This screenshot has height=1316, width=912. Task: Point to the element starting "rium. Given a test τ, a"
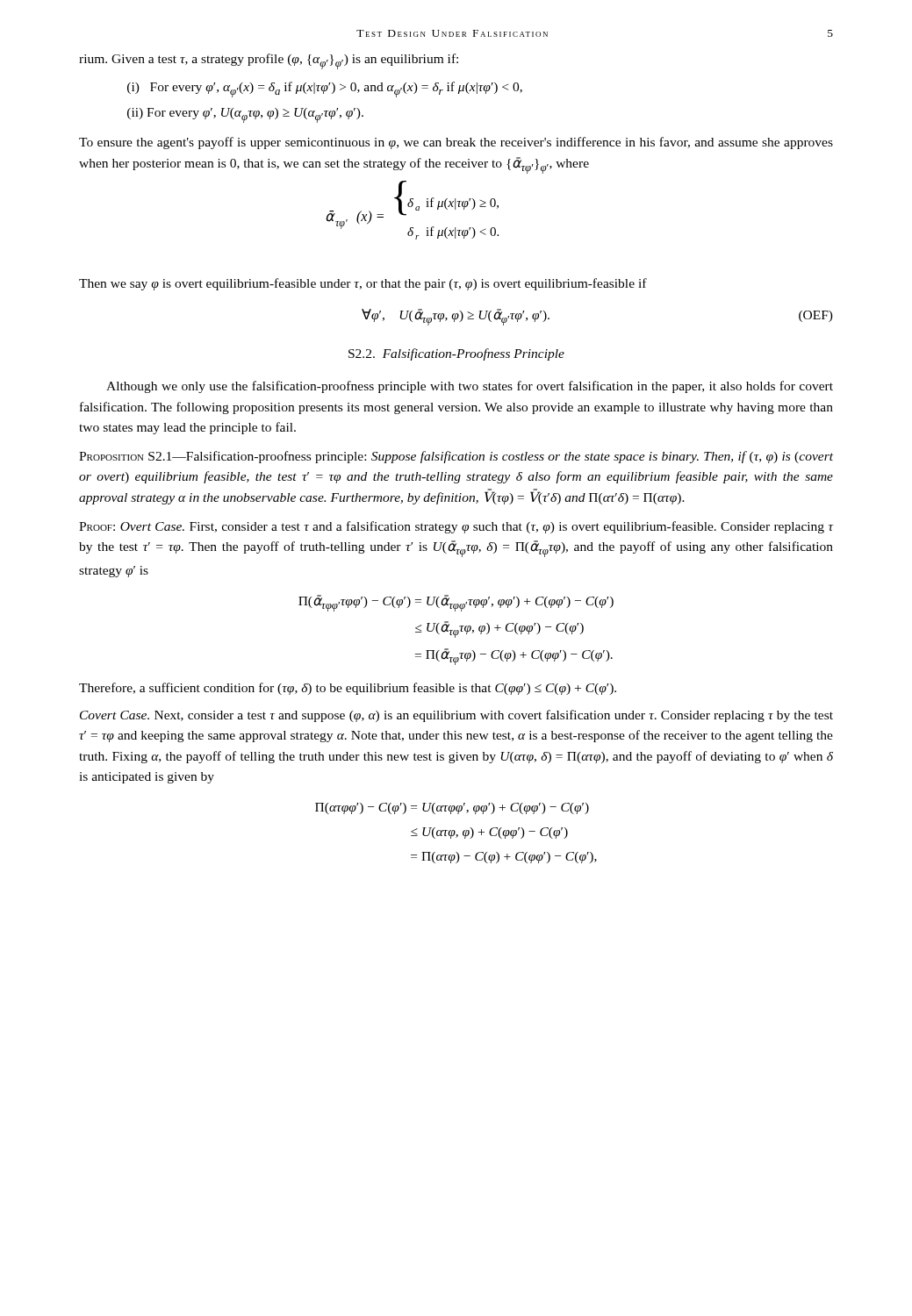(x=269, y=60)
